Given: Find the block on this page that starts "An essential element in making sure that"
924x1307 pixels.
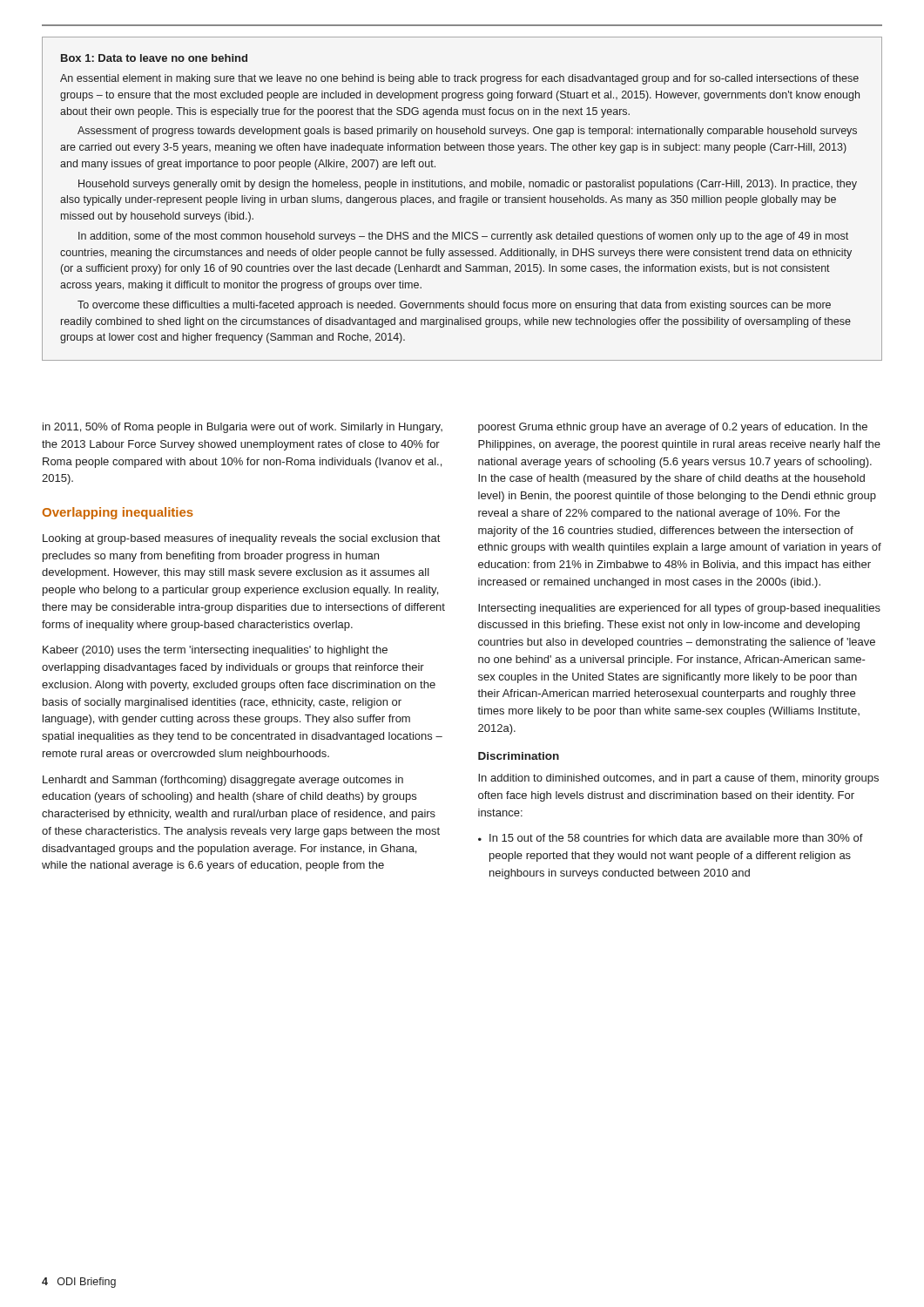Looking at the screenshot, I should point(462,208).
